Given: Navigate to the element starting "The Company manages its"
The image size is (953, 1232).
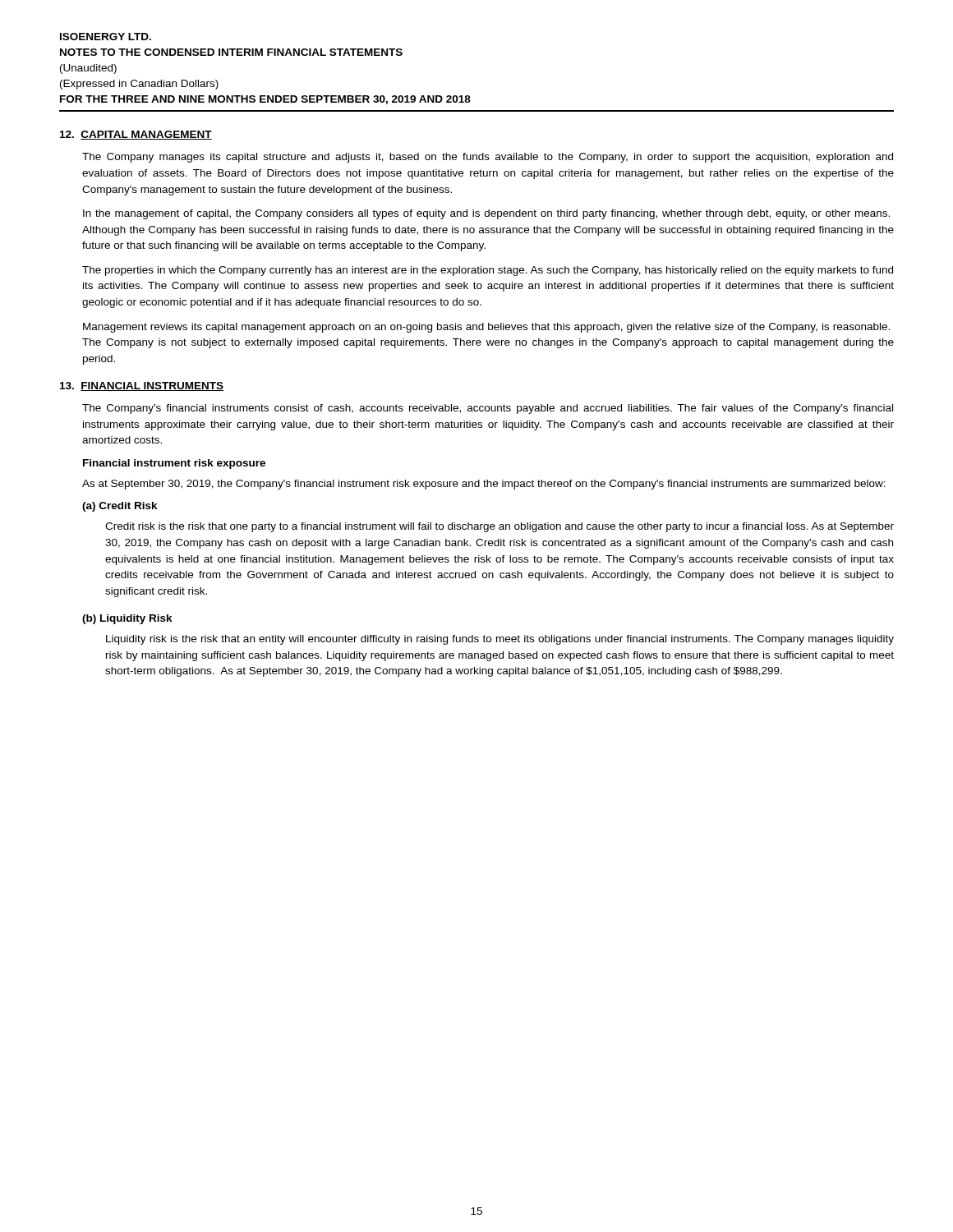Looking at the screenshot, I should [x=488, y=173].
